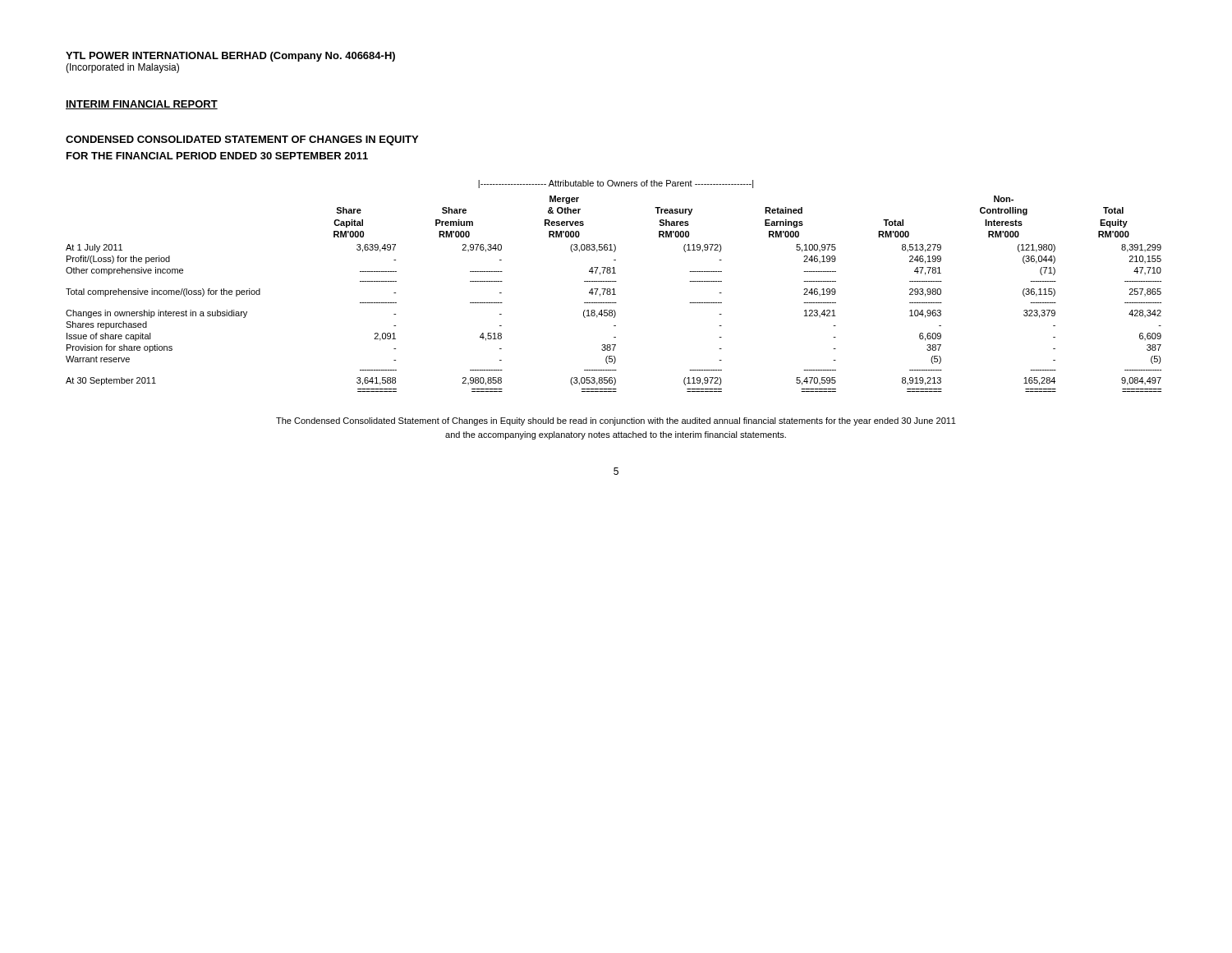
Task: Click on the block starting "CONDENSED CONSOLIDATED STATEMENT OF CHANGES IN EQUITY FOR"
Action: click(242, 147)
